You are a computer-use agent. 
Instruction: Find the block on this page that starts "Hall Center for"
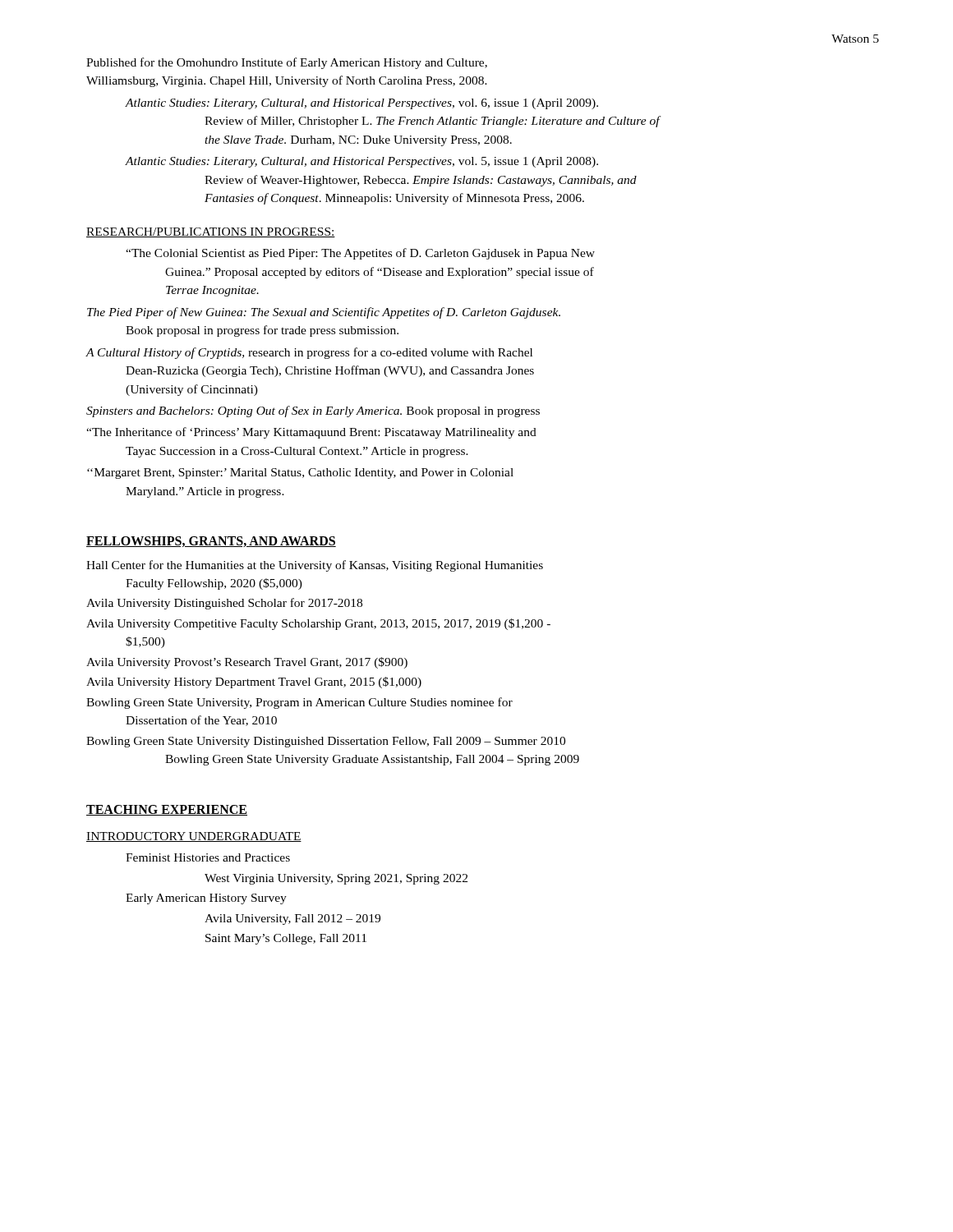click(x=315, y=573)
